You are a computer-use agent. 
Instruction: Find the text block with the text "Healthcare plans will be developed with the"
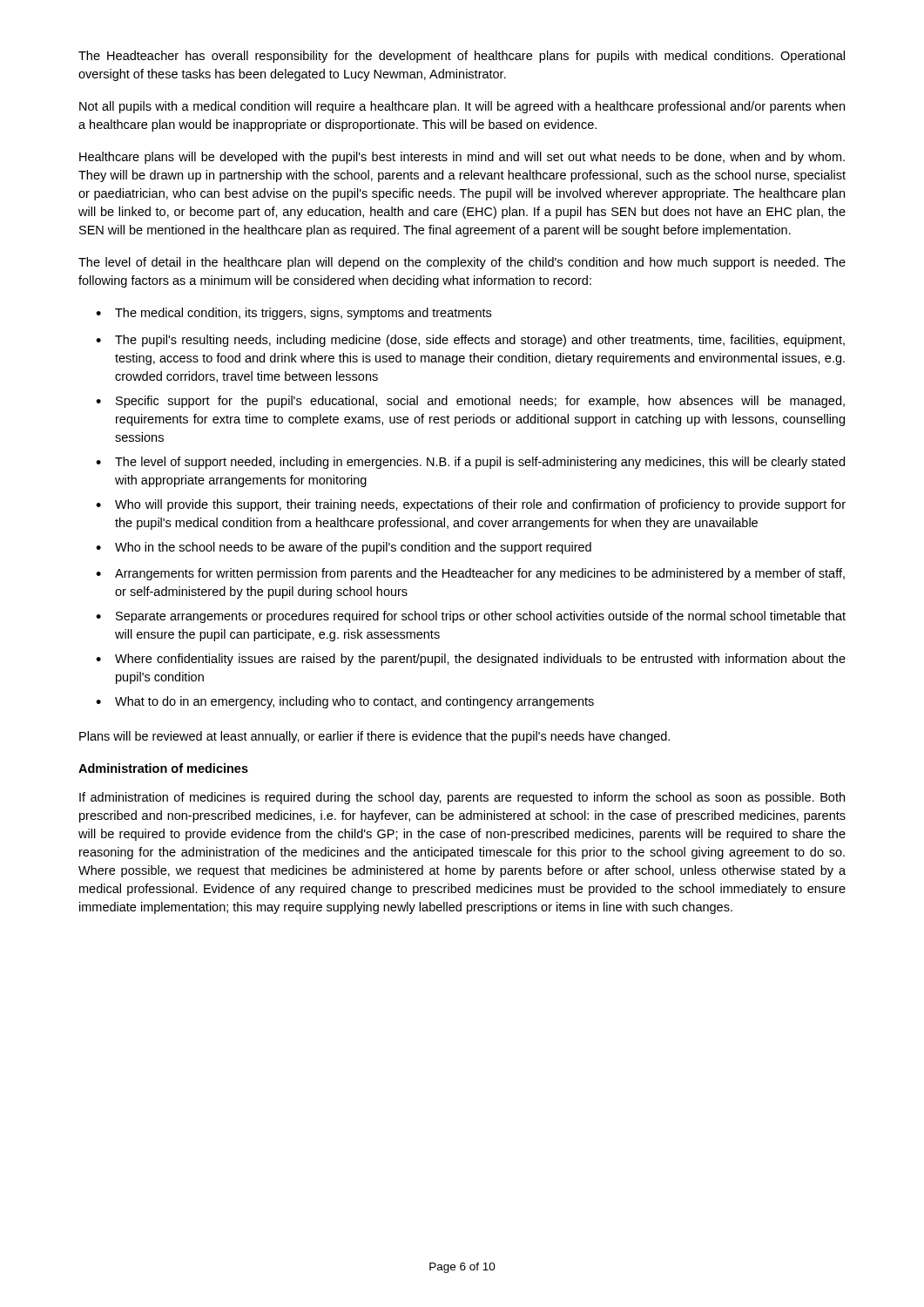point(462,194)
